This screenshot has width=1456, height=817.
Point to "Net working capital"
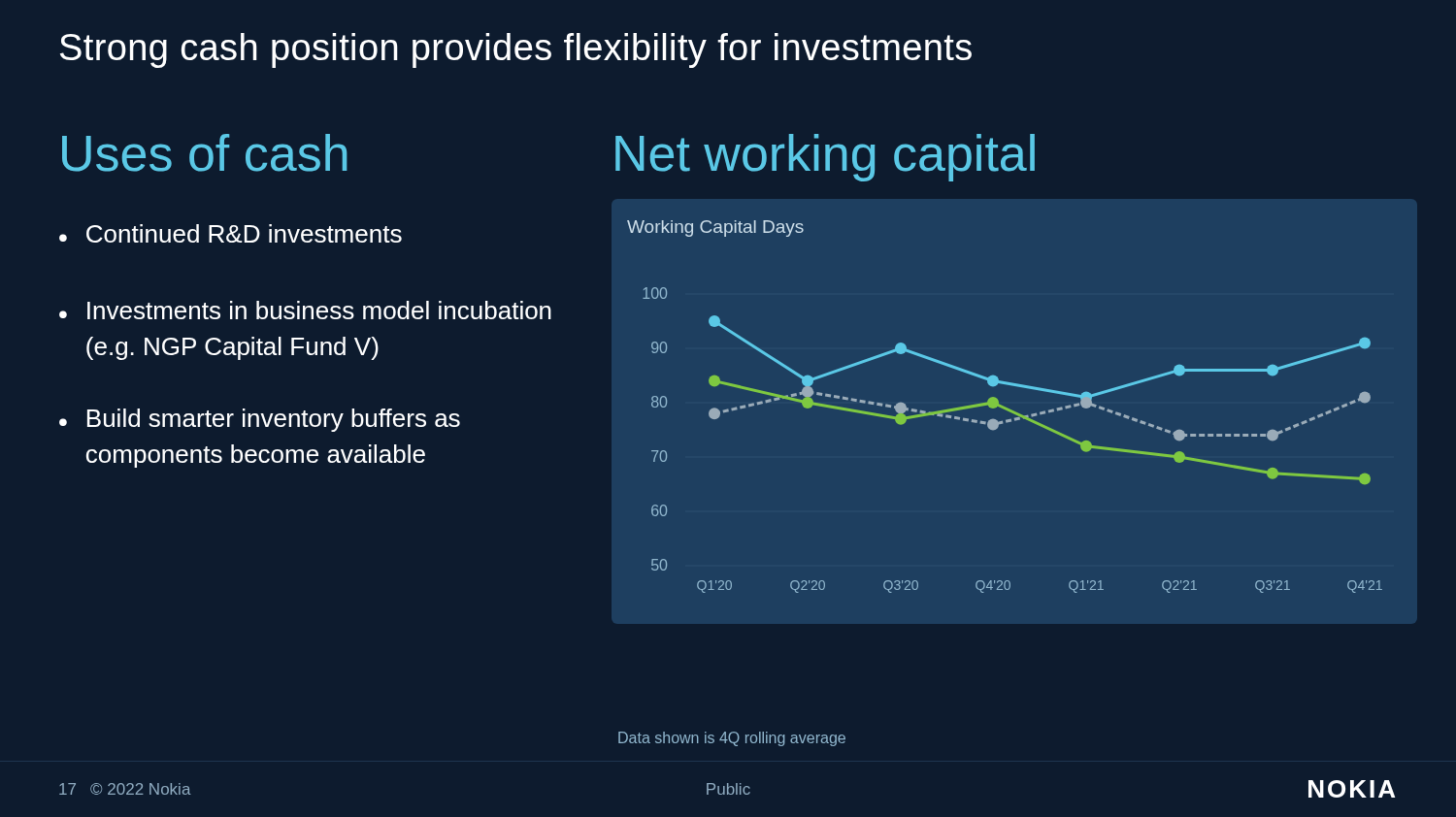coord(825,154)
